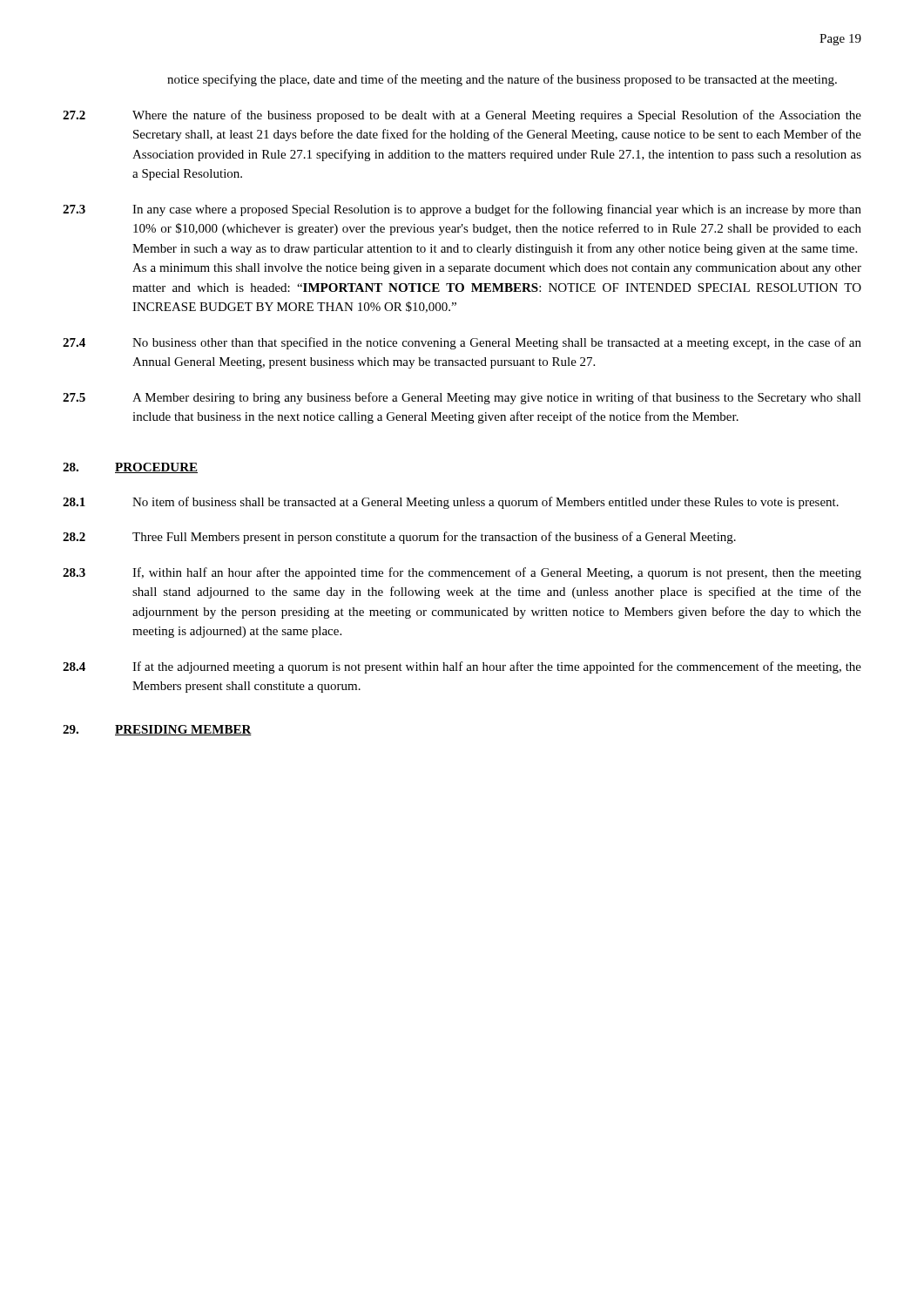This screenshot has width=924, height=1307.
Task: Point to the region starting "29. PRESIDING MEMBER"
Action: [157, 729]
